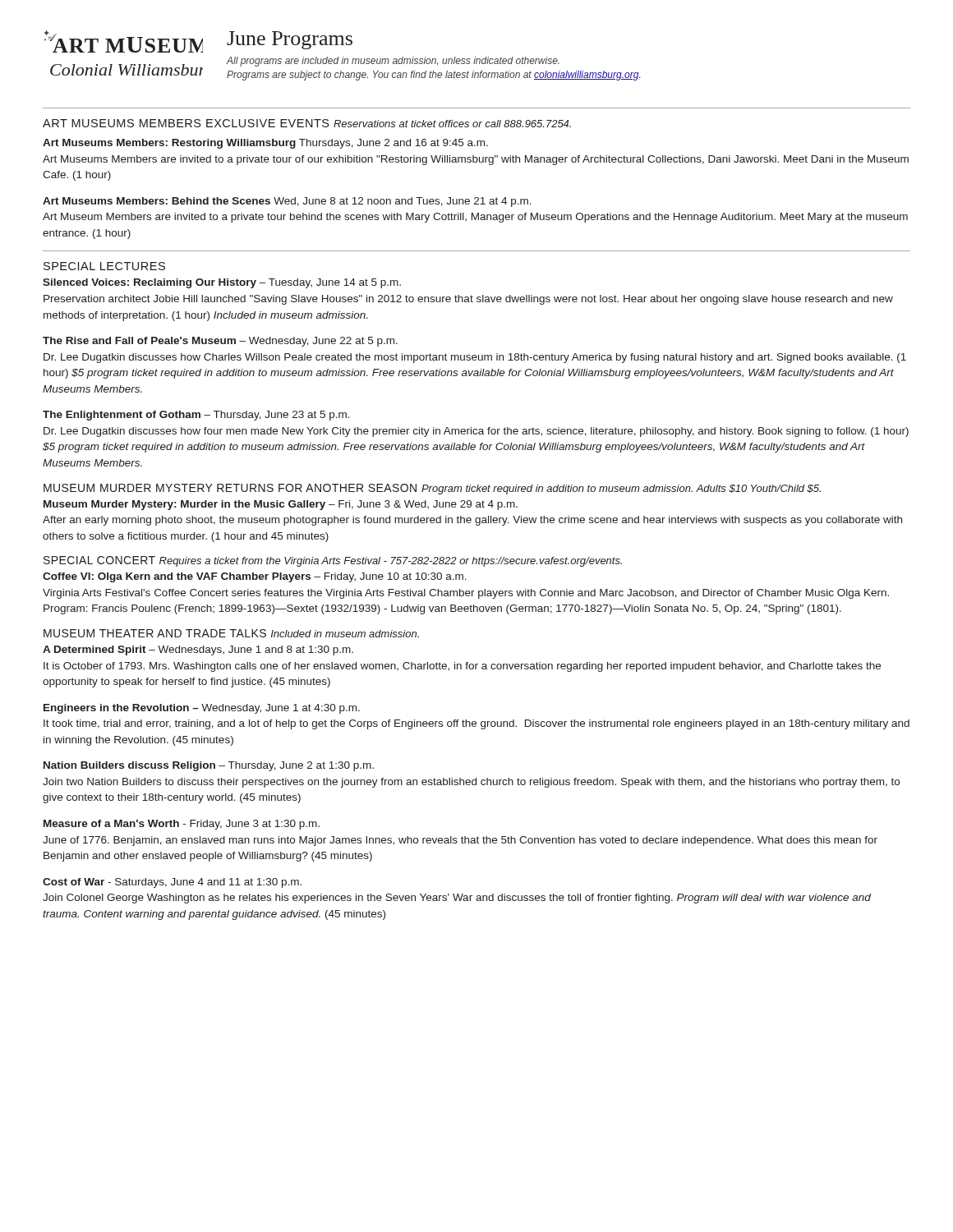Locate the block of text that opens with "Nation Builders discuss Religion – Thursday, June"

coord(476,782)
